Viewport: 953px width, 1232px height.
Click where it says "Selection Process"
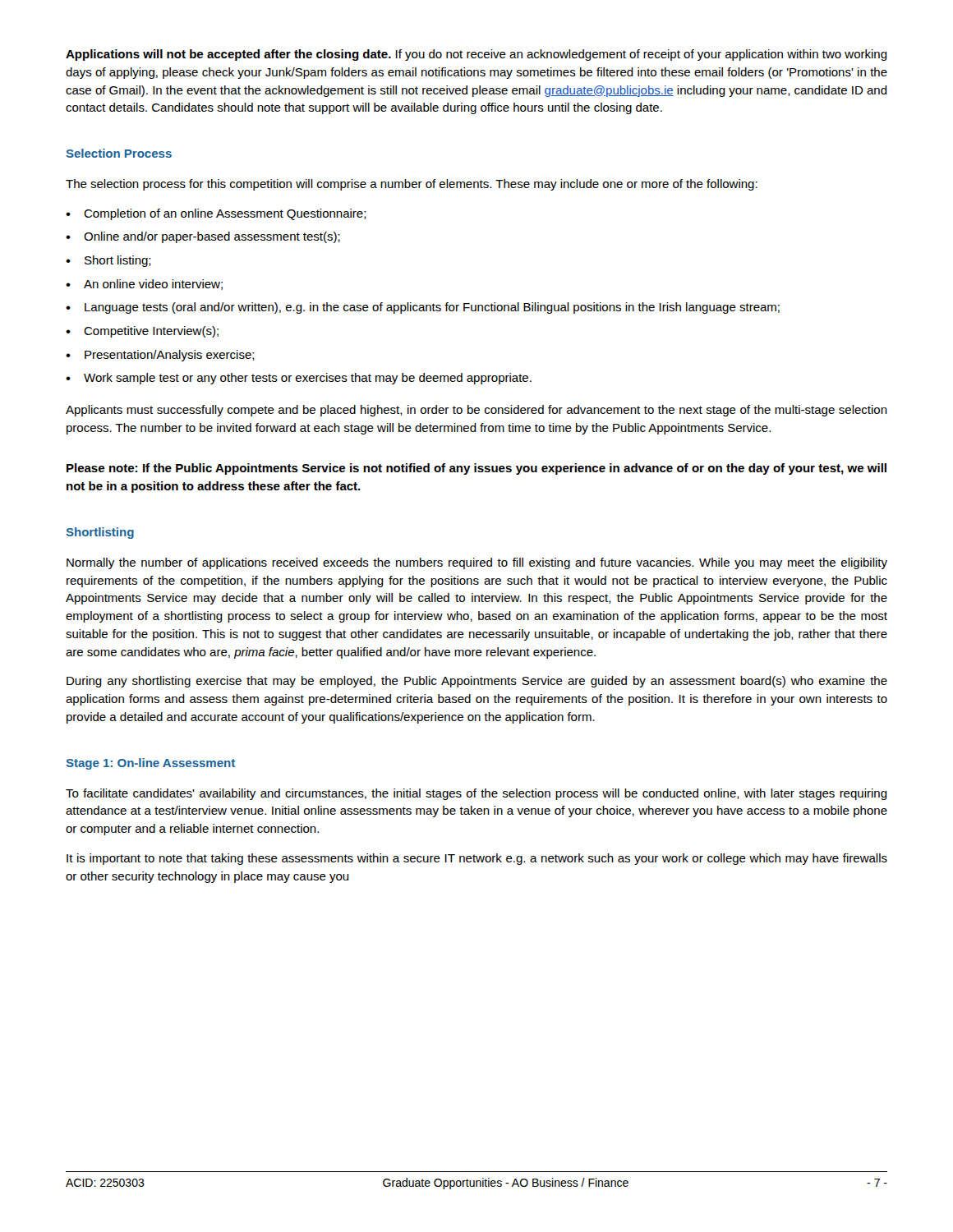119,153
